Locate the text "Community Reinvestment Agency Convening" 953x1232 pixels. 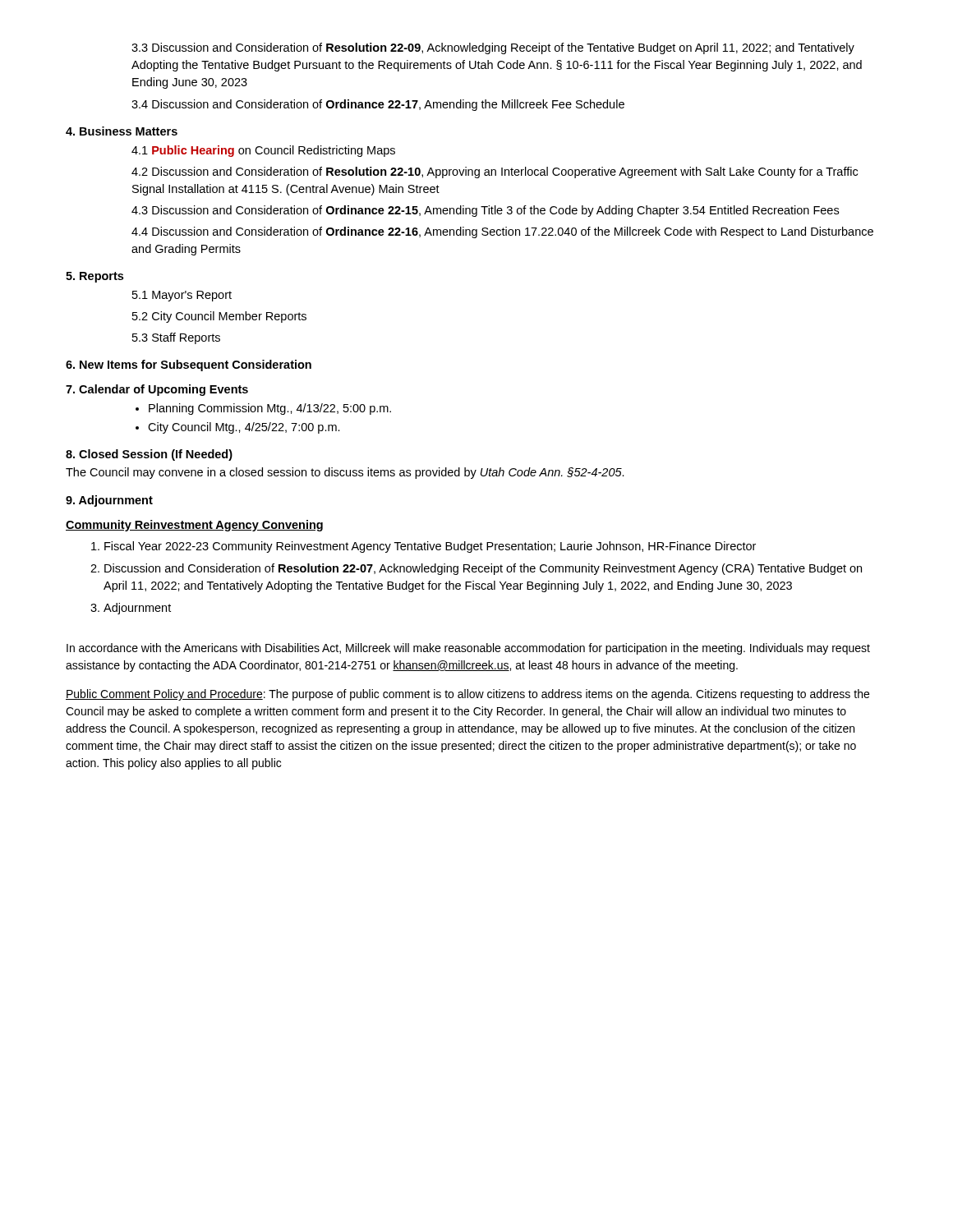pos(195,525)
